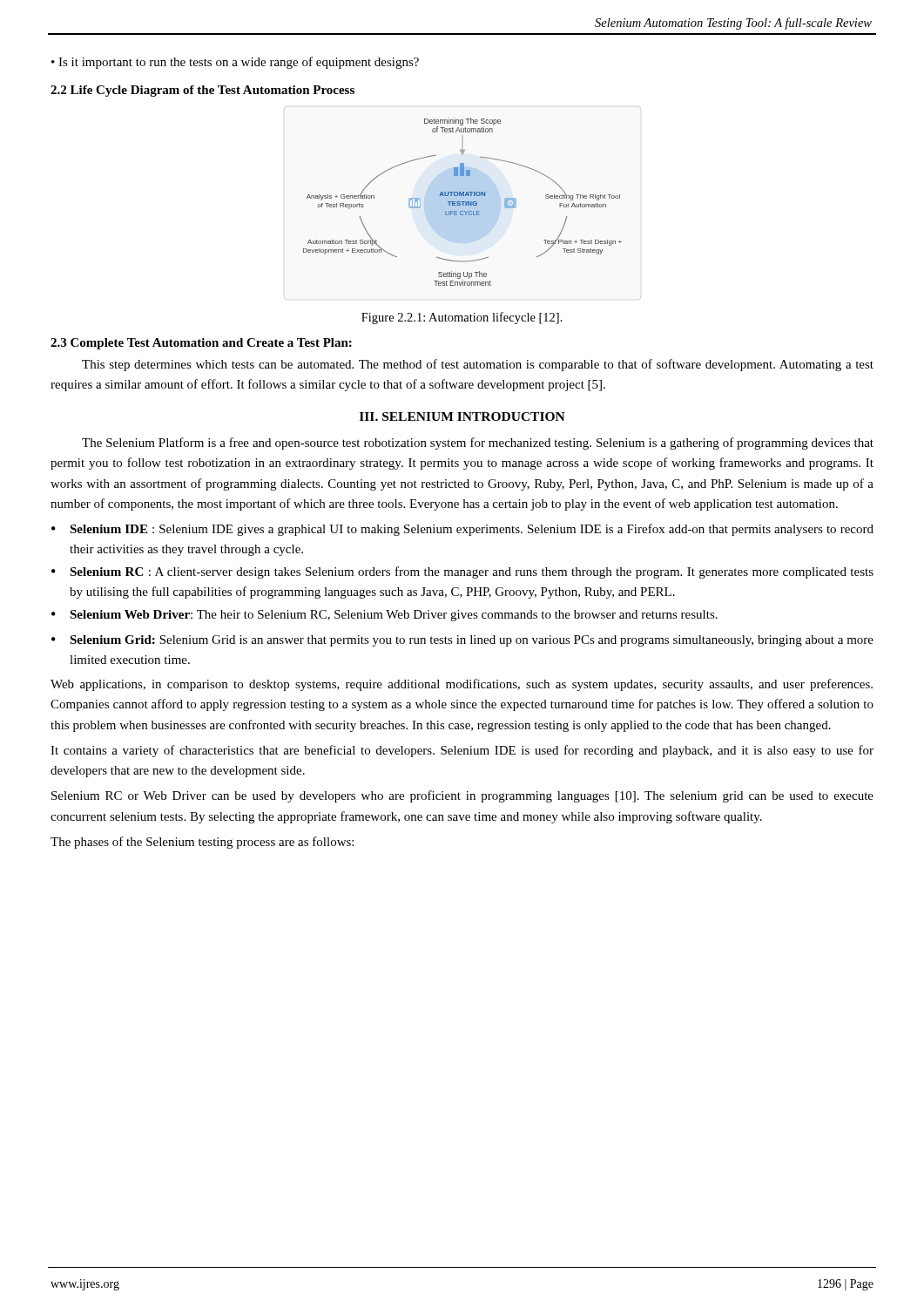Click on the section header that reads "2.2 Life Cycle Diagram of the Test"
This screenshot has width=924, height=1307.
[203, 89]
